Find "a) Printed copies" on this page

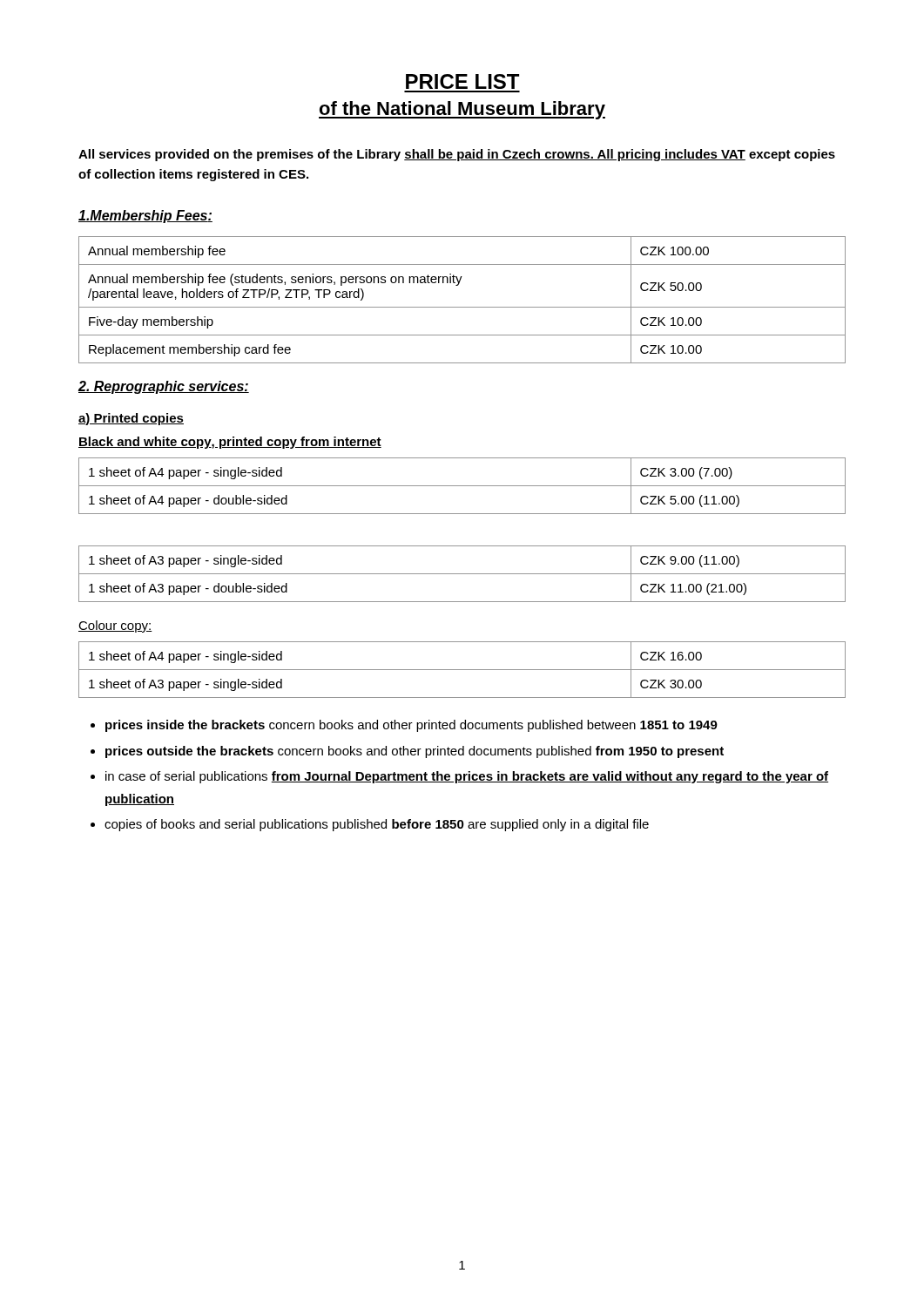[131, 418]
